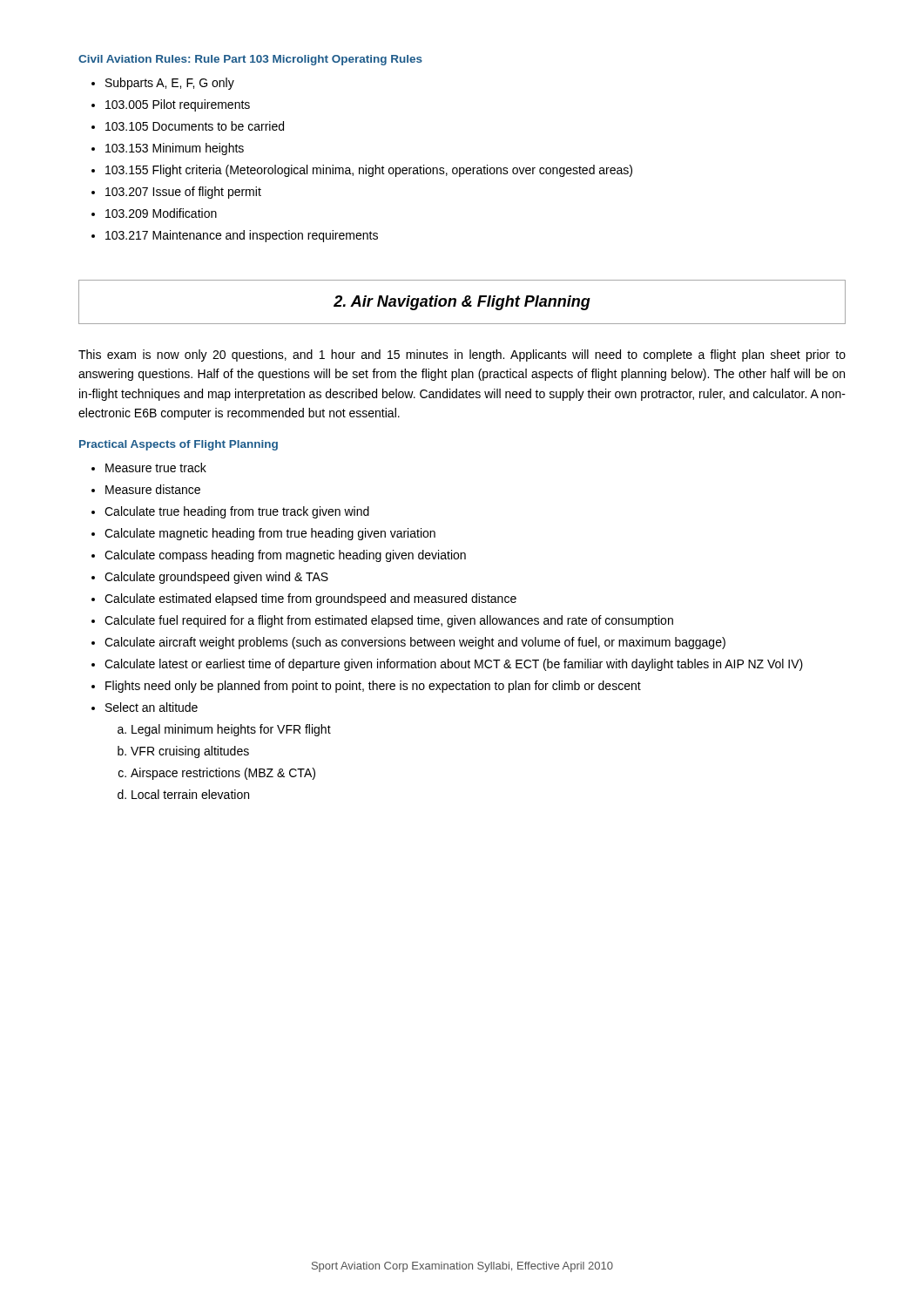Locate the text "103.105 Documents to be carried"
This screenshot has width=924, height=1307.
[x=195, y=126]
